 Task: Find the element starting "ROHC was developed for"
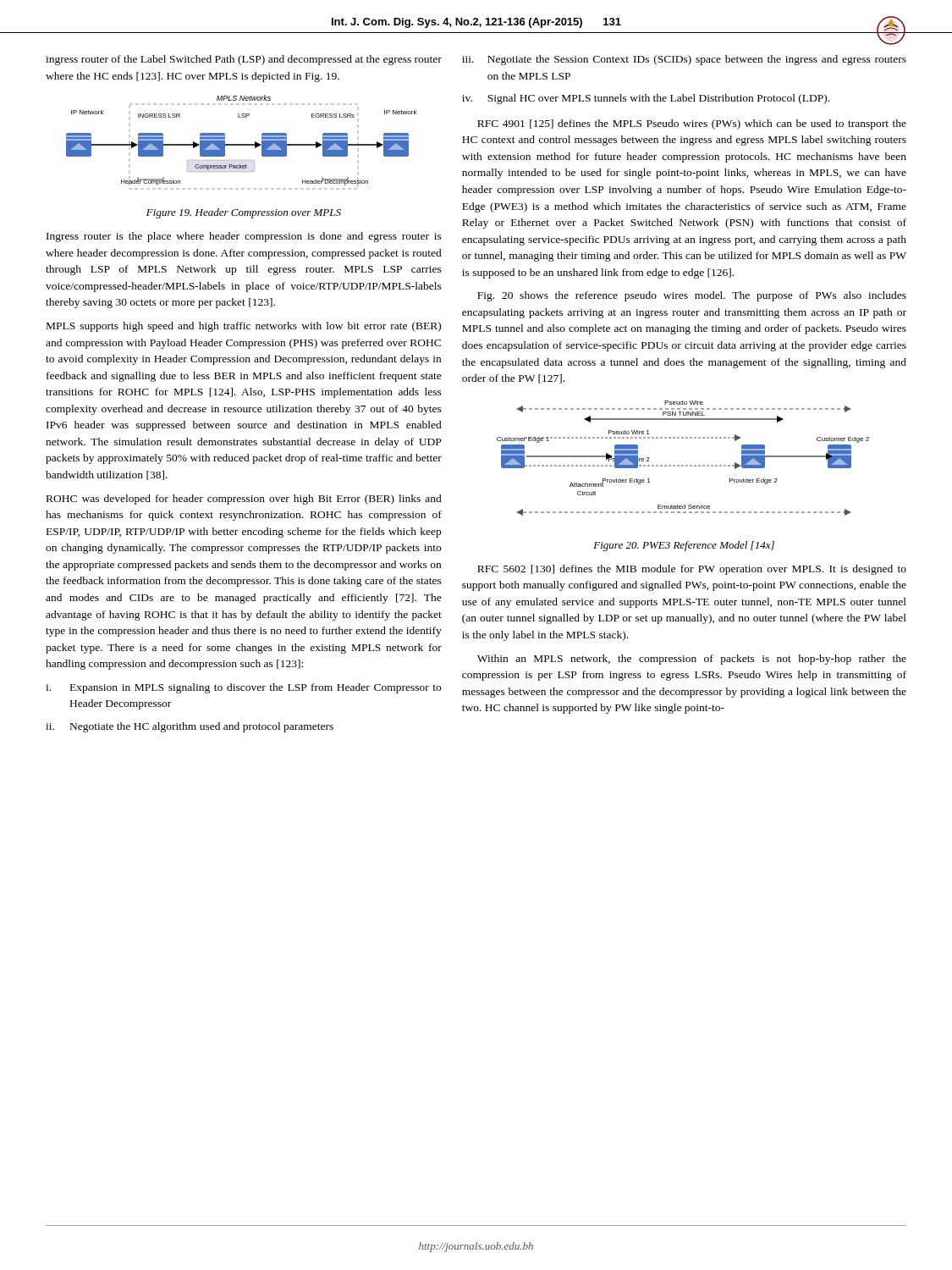click(244, 581)
